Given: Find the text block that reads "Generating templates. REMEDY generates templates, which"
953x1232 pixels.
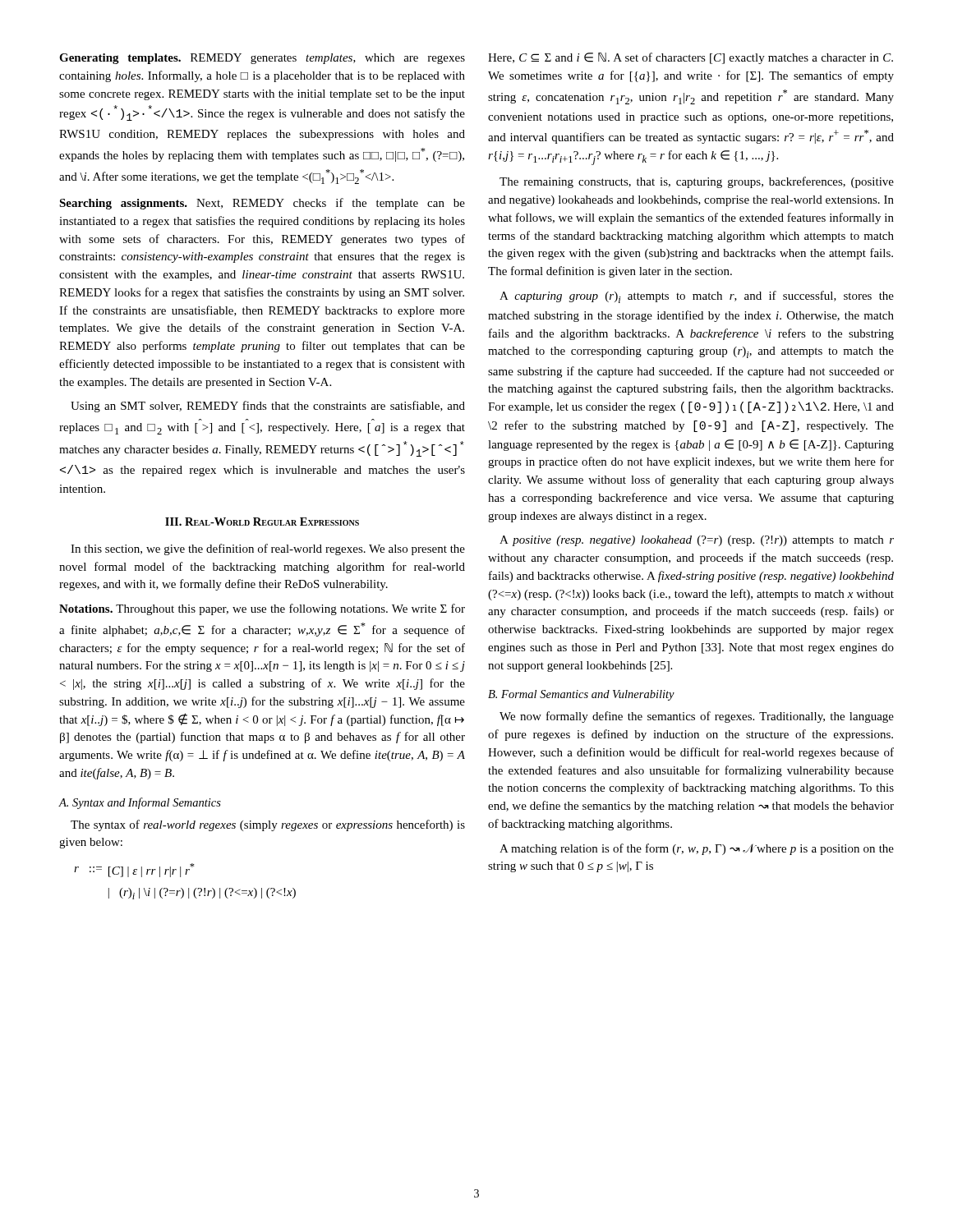Looking at the screenshot, I should pyautogui.click(x=262, y=119).
